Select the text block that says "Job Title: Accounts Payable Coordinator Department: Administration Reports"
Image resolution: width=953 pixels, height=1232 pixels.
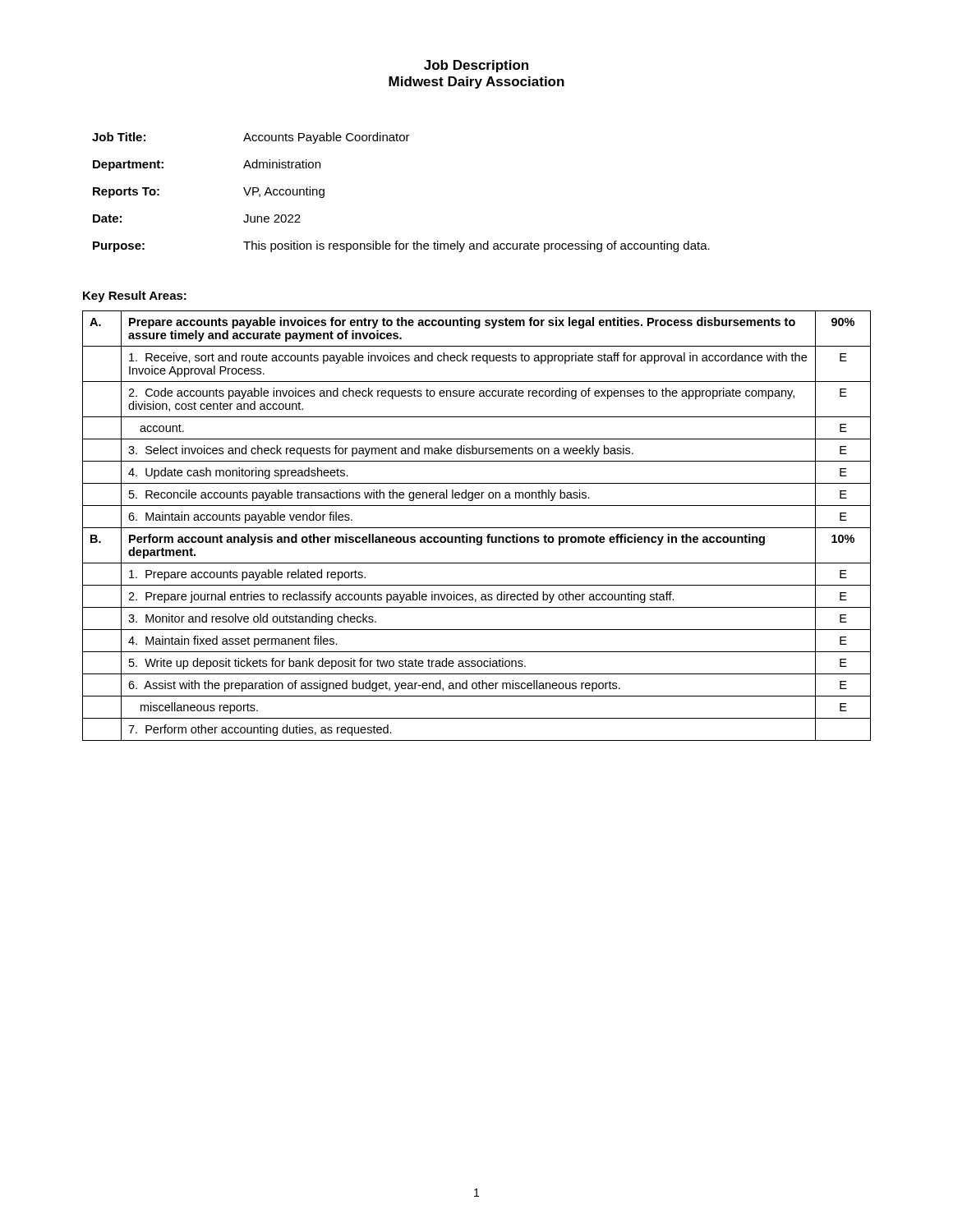point(251,138)
